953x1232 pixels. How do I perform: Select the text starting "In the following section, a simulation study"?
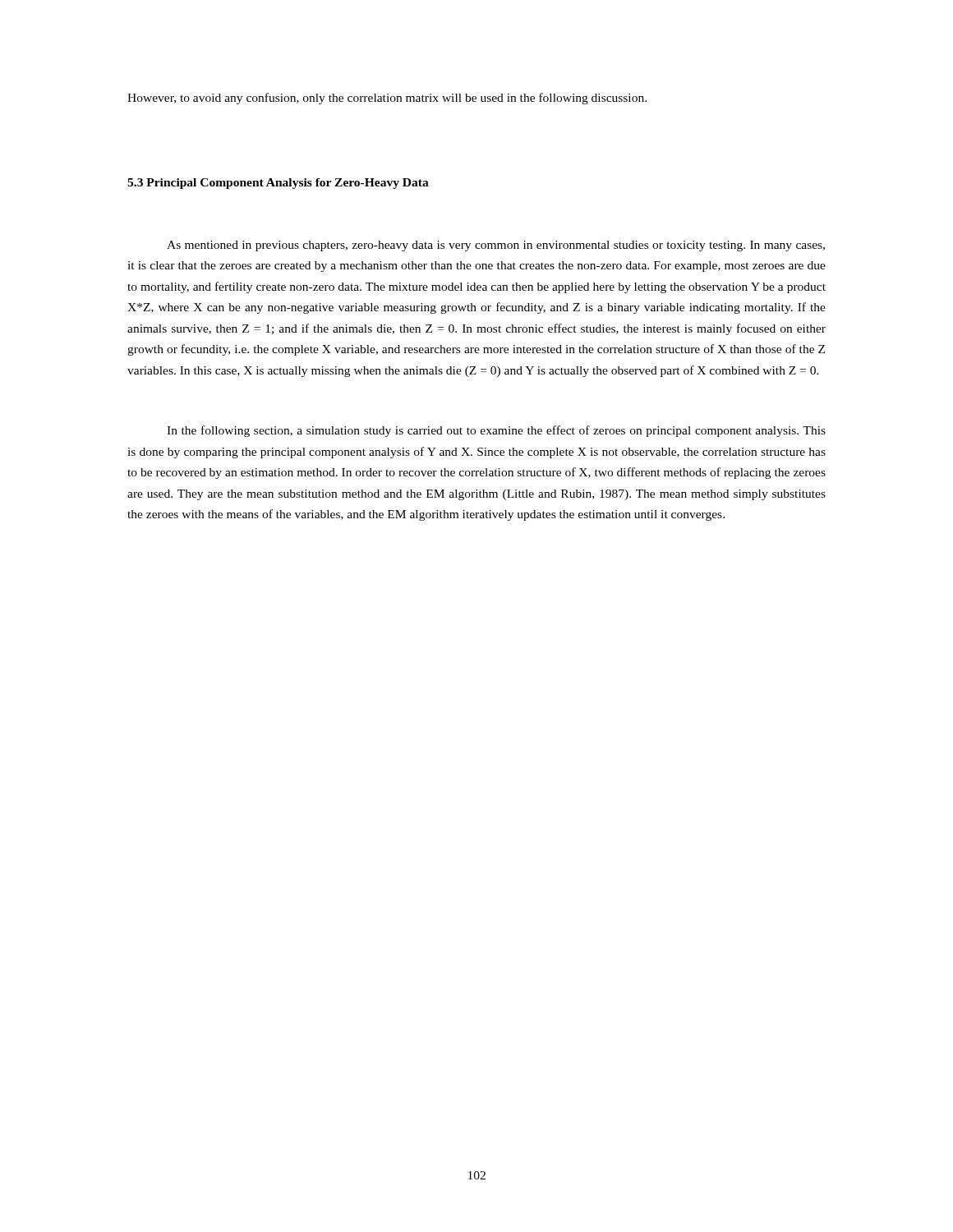476,472
